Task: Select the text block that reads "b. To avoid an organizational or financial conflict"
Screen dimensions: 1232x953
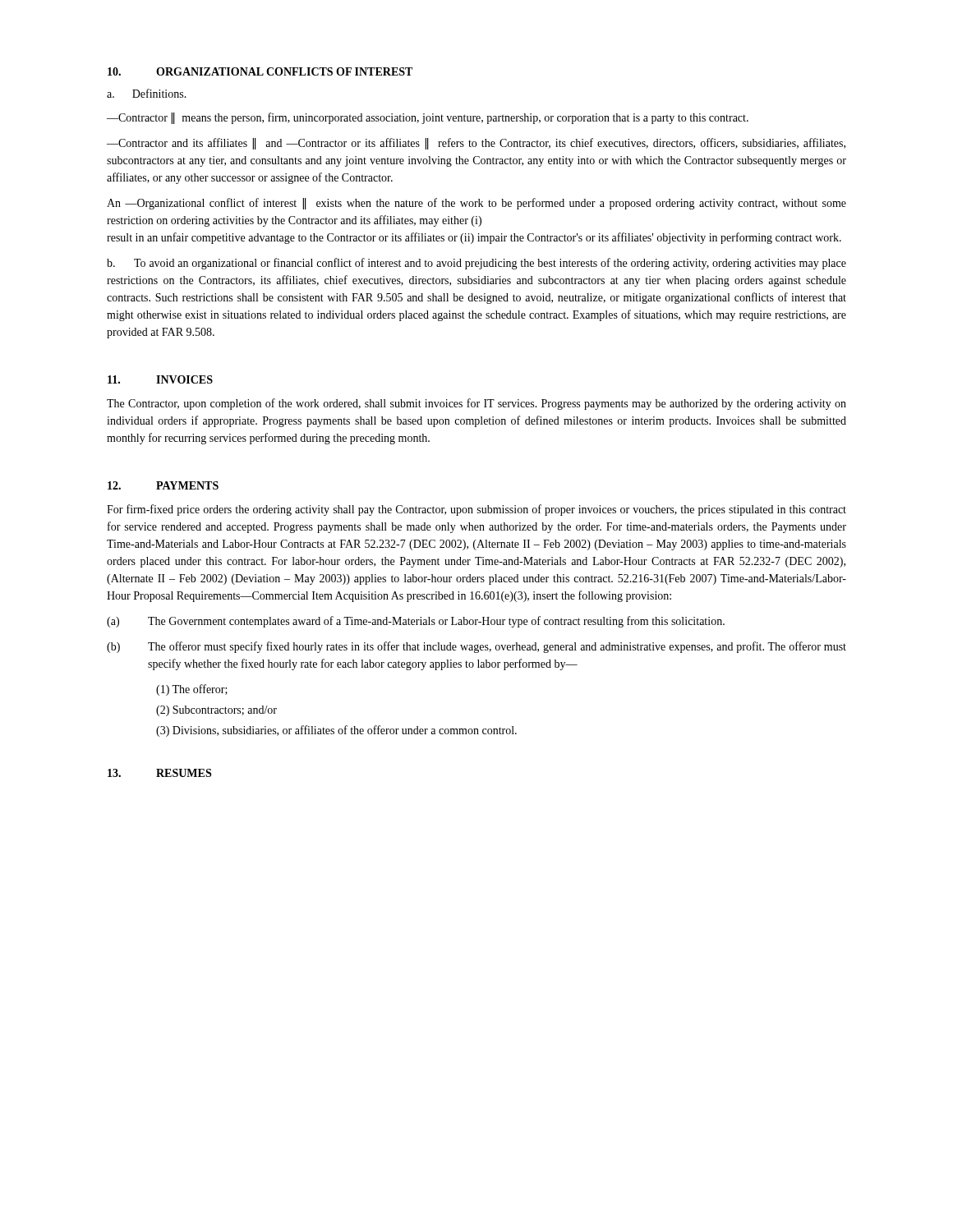Action: [476, 298]
